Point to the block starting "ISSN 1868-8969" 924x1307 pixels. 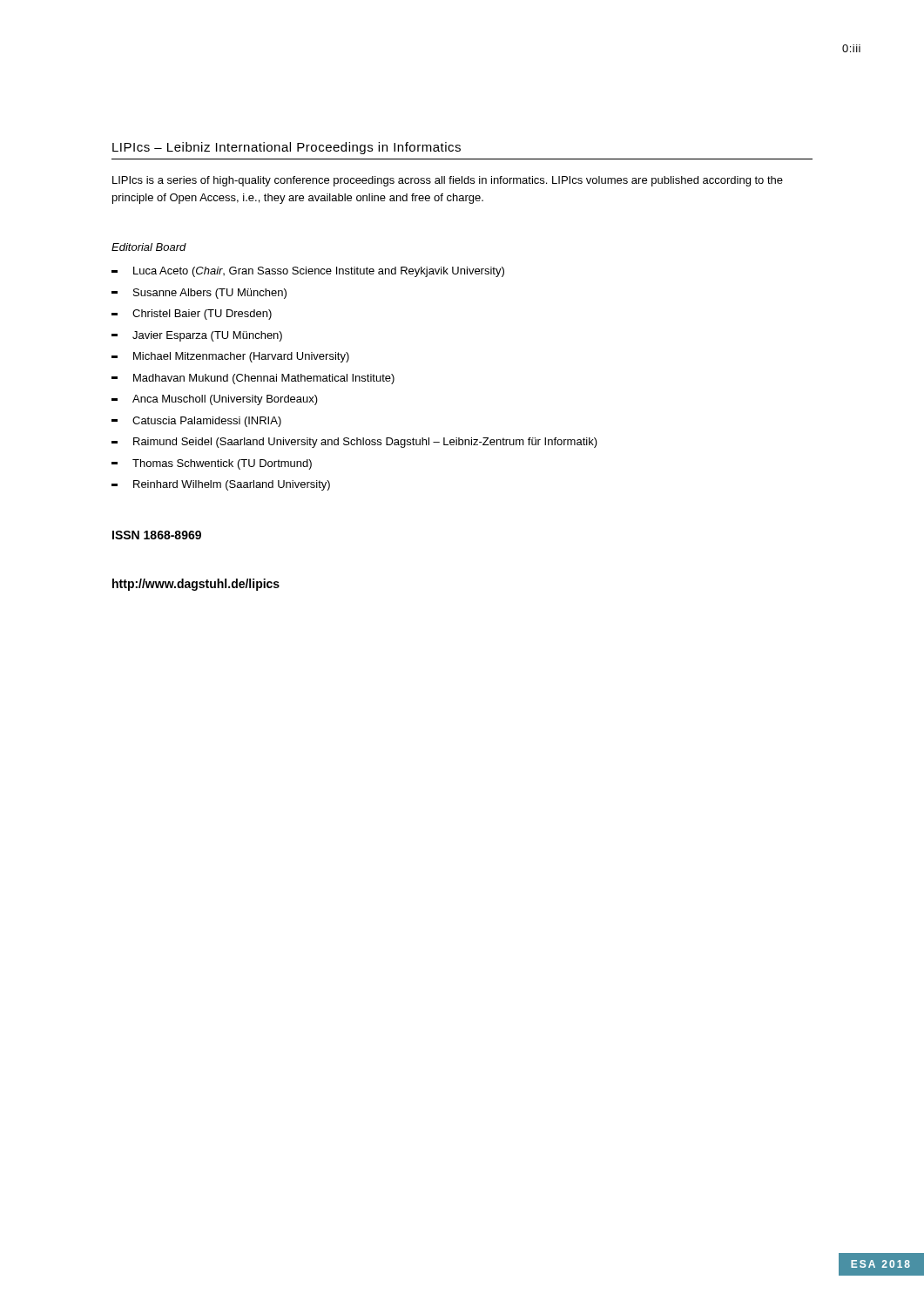pos(157,535)
